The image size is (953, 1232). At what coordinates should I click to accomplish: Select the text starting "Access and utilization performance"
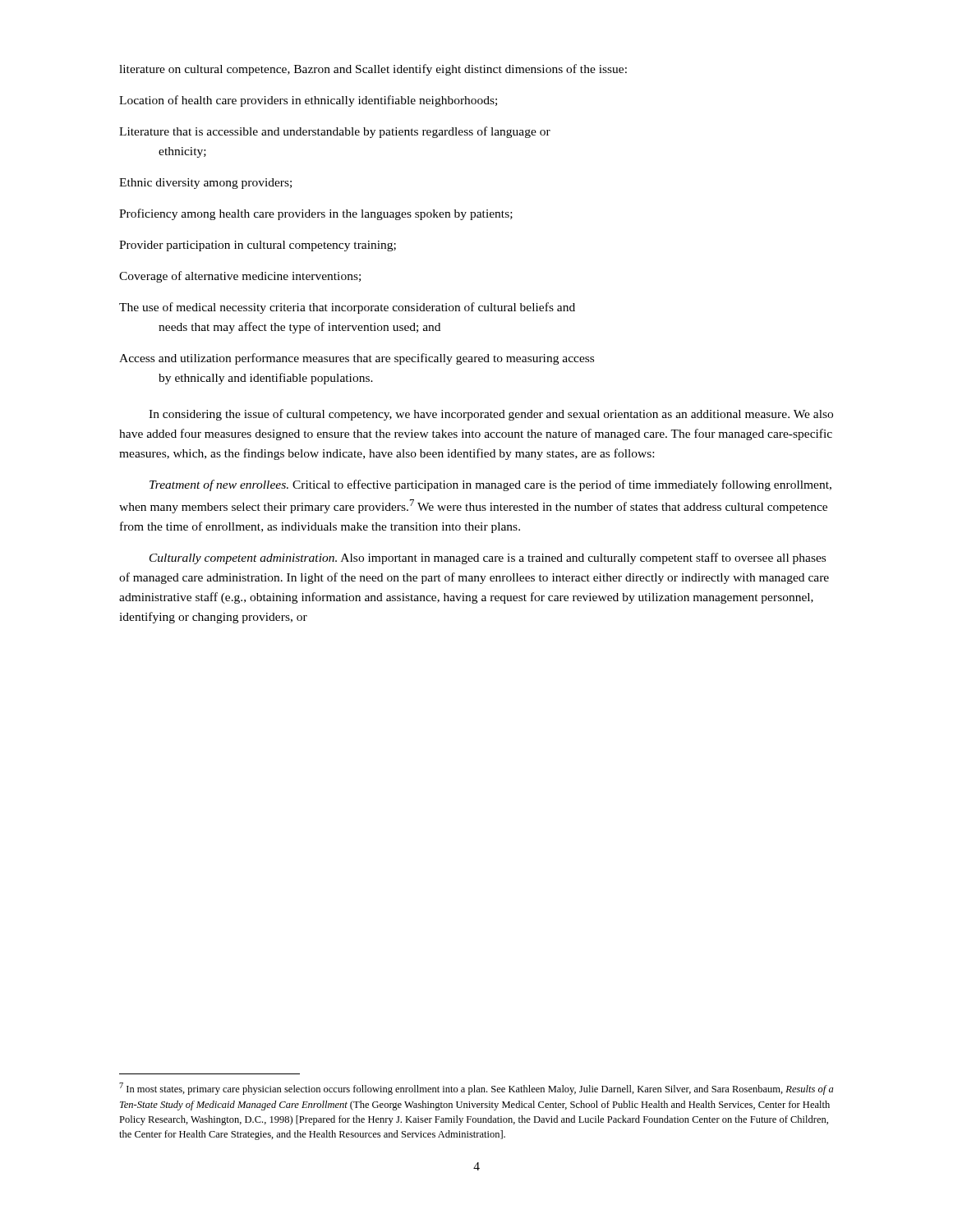pos(357,369)
